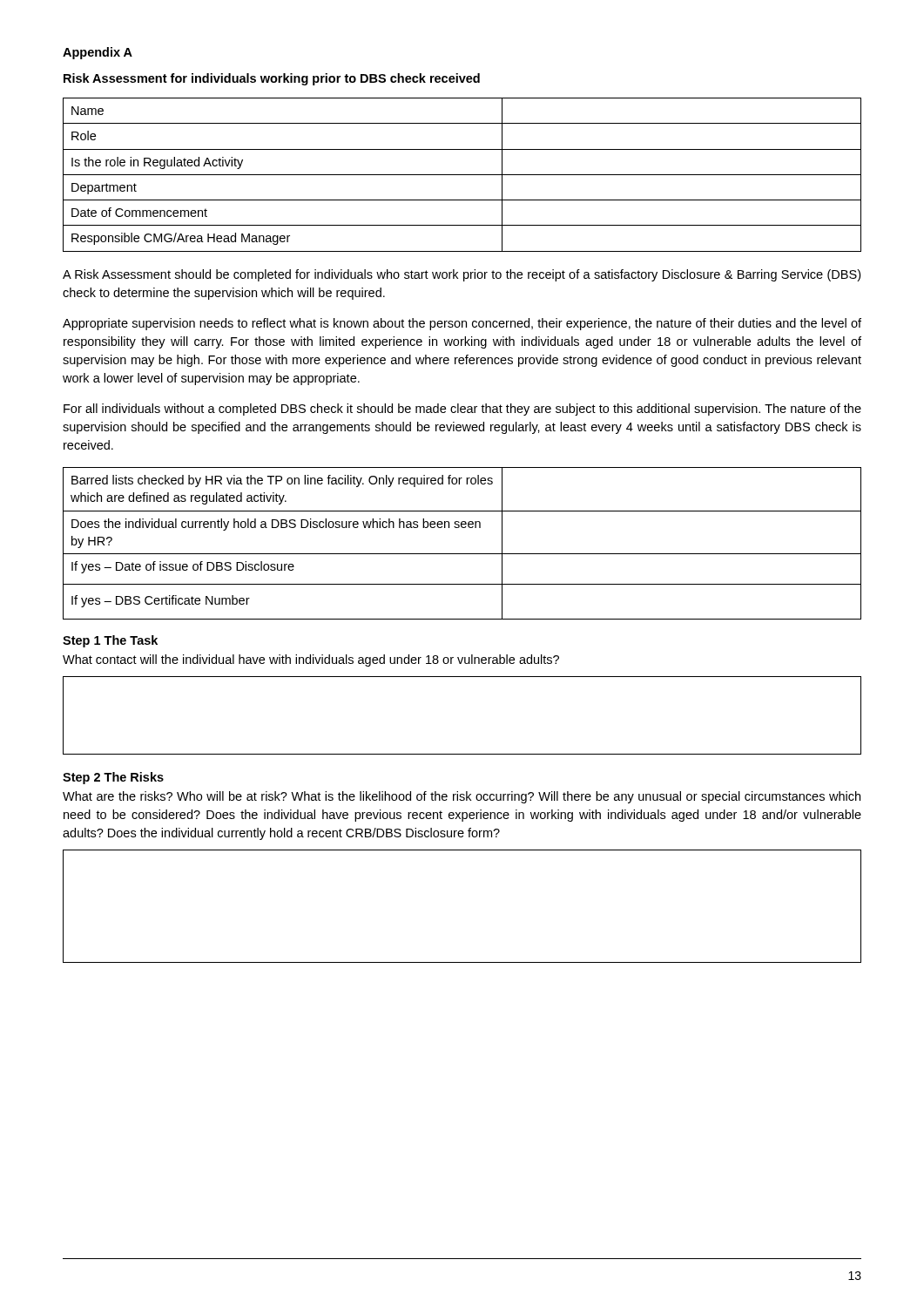Find the region starting "A Risk Assessment should be"
This screenshot has height=1307, width=924.
click(x=462, y=284)
